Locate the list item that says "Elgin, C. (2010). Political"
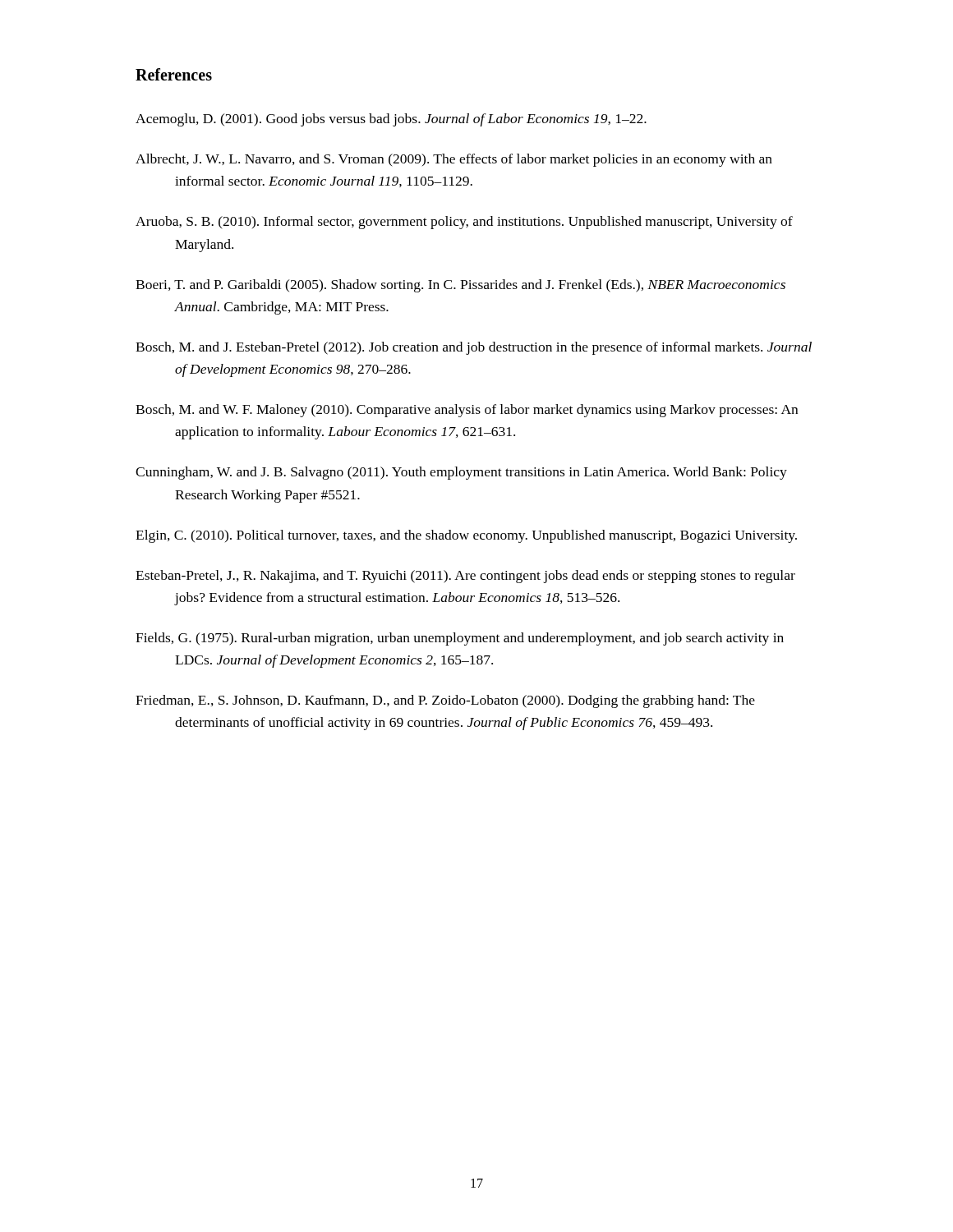The height and width of the screenshot is (1232, 953). 467,534
